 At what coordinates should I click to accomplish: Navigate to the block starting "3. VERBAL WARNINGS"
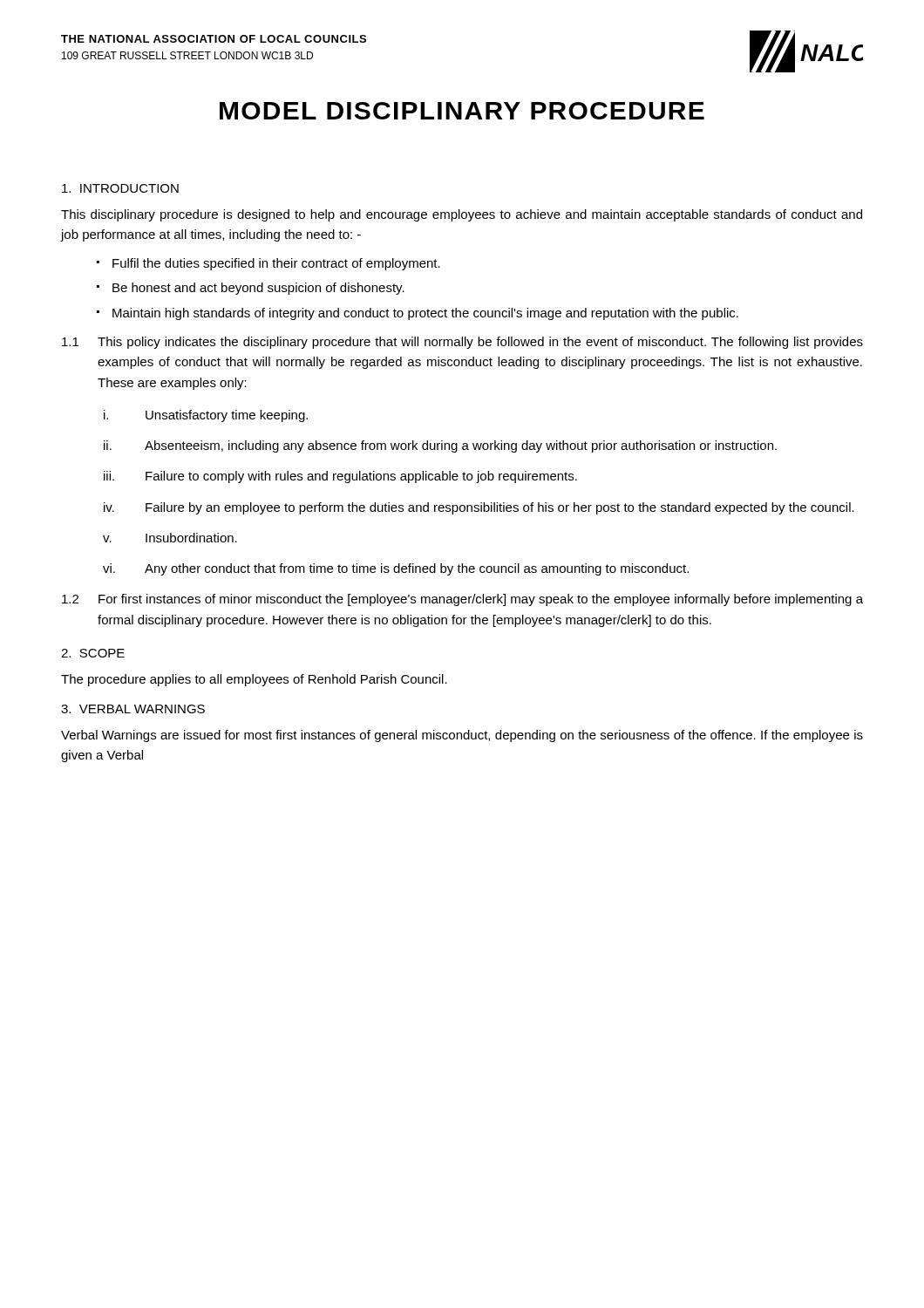tap(133, 708)
